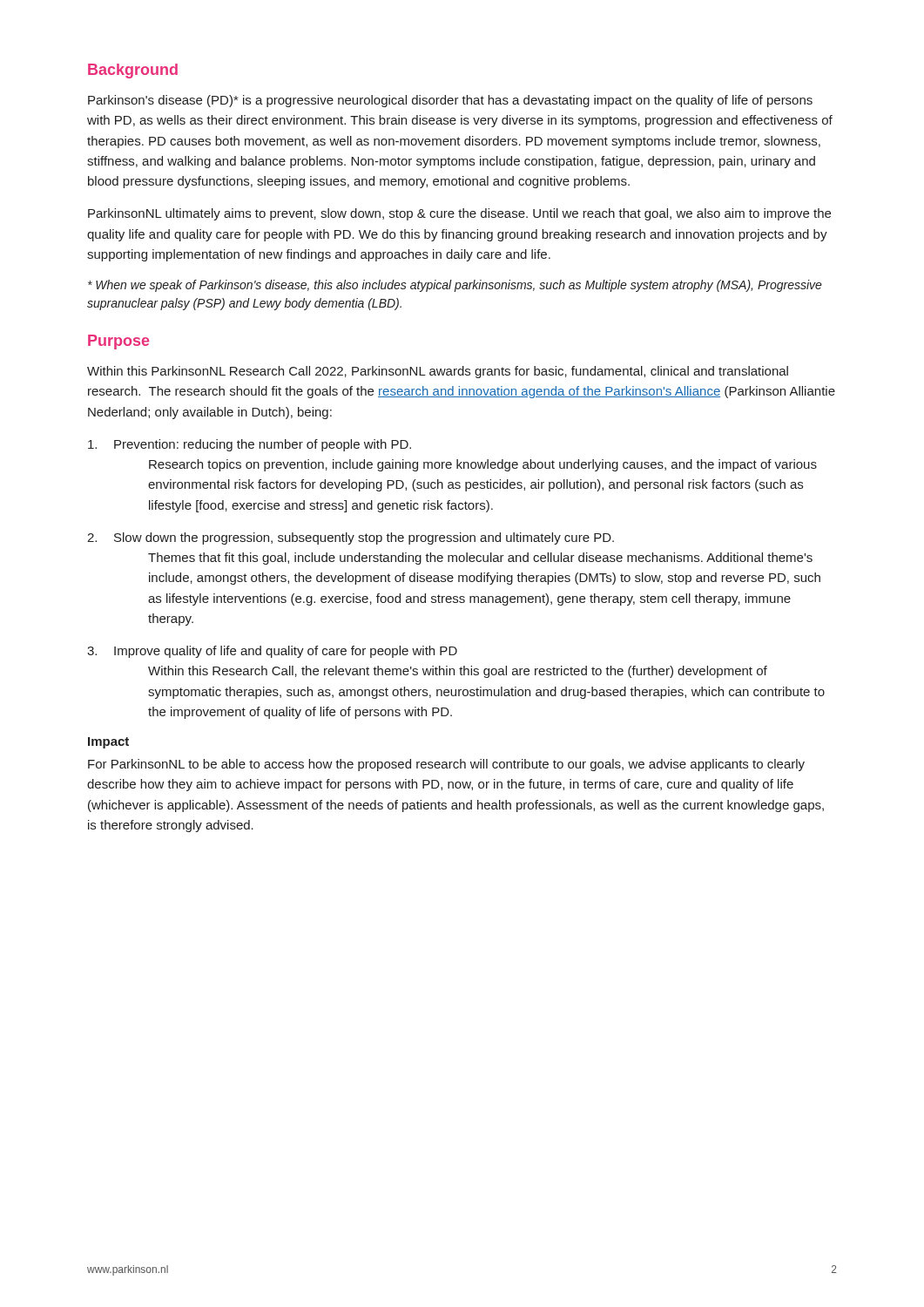Select the element starting "Within this ParkinsonNL Research Call 2022, ParkinsonNL"
This screenshot has width=924, height=1307.
point(461,391)
